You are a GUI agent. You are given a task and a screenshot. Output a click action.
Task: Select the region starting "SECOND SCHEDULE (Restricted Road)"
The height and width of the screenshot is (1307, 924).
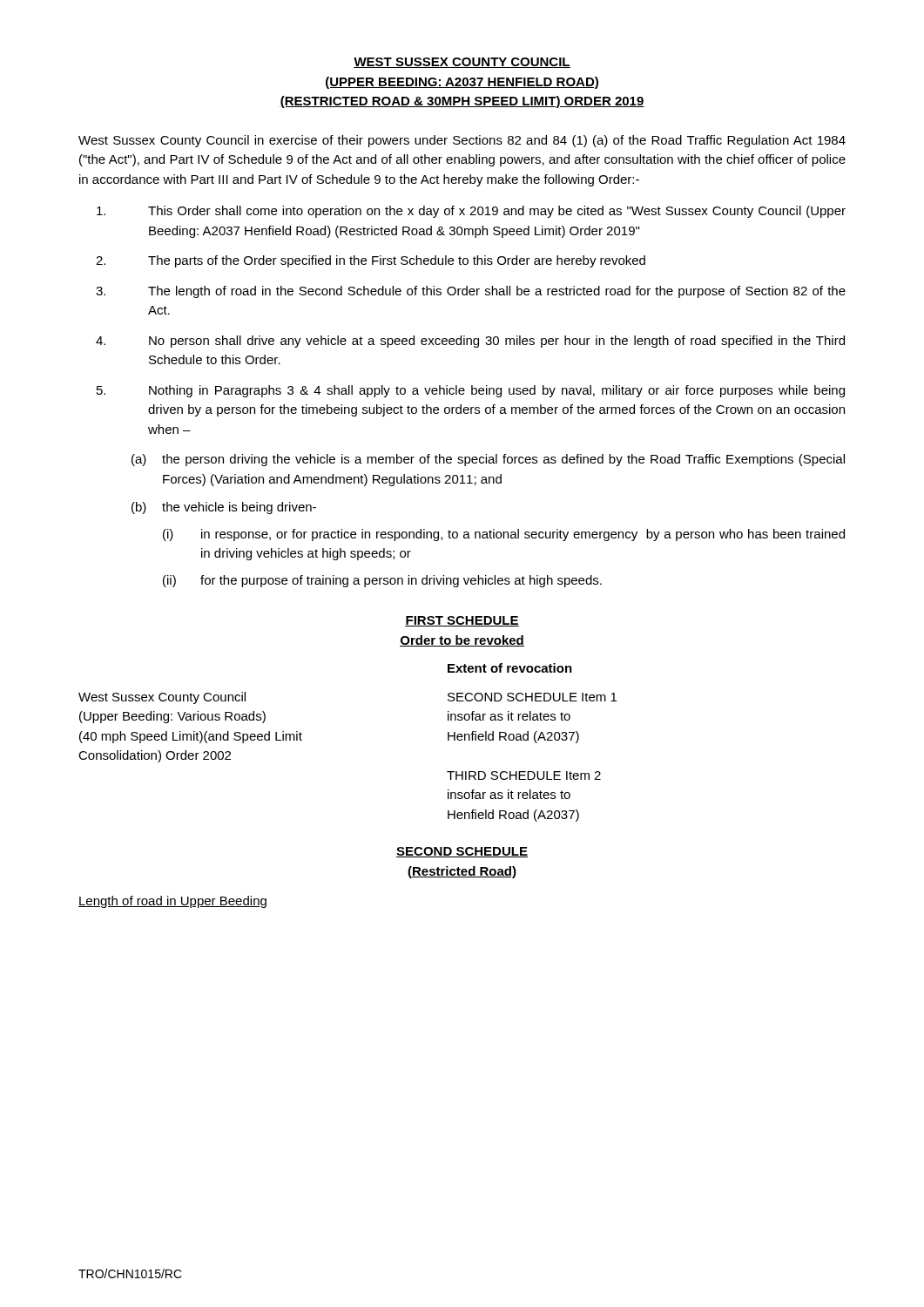462,861
